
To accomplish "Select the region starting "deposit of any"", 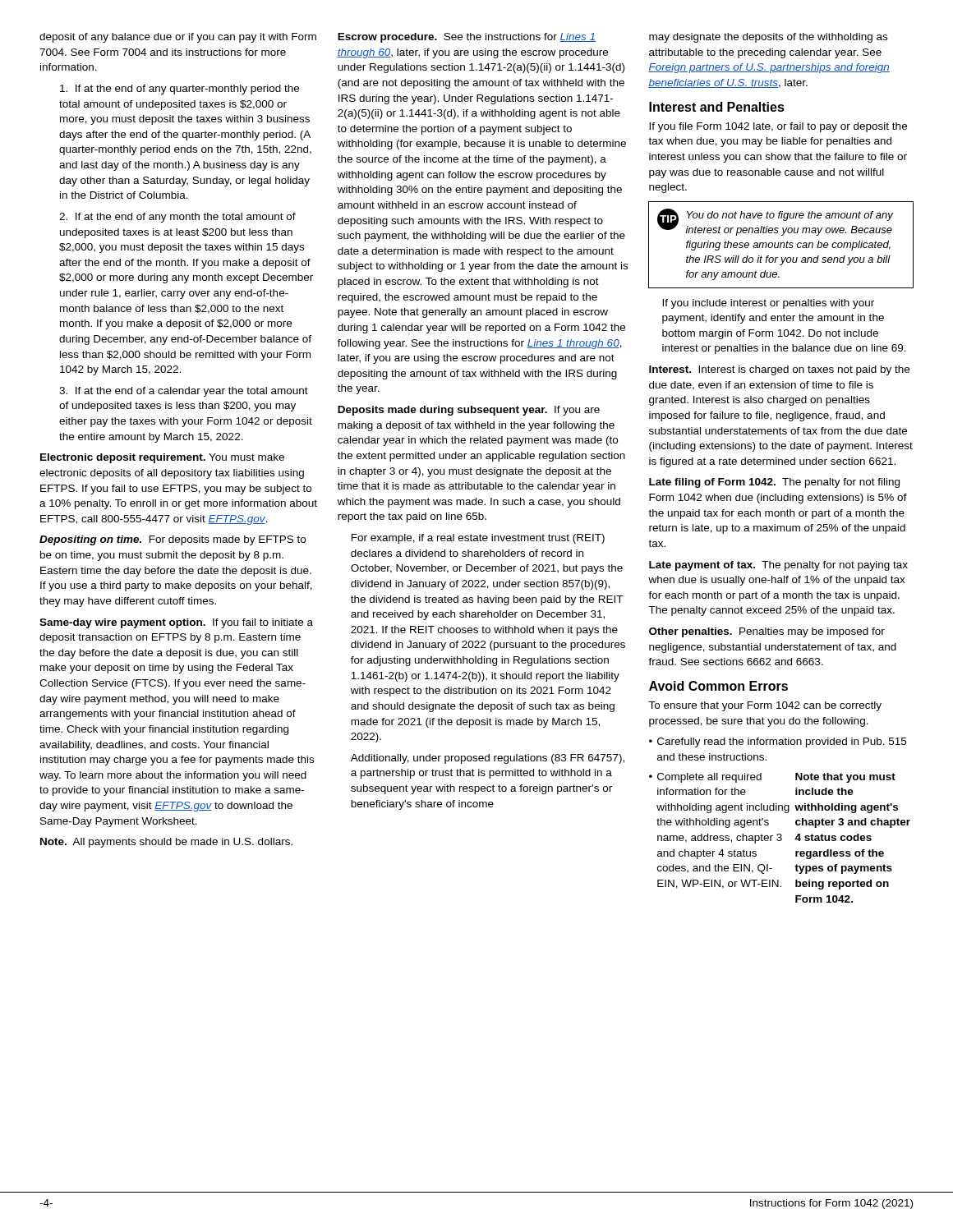I will tap(179, 52).
